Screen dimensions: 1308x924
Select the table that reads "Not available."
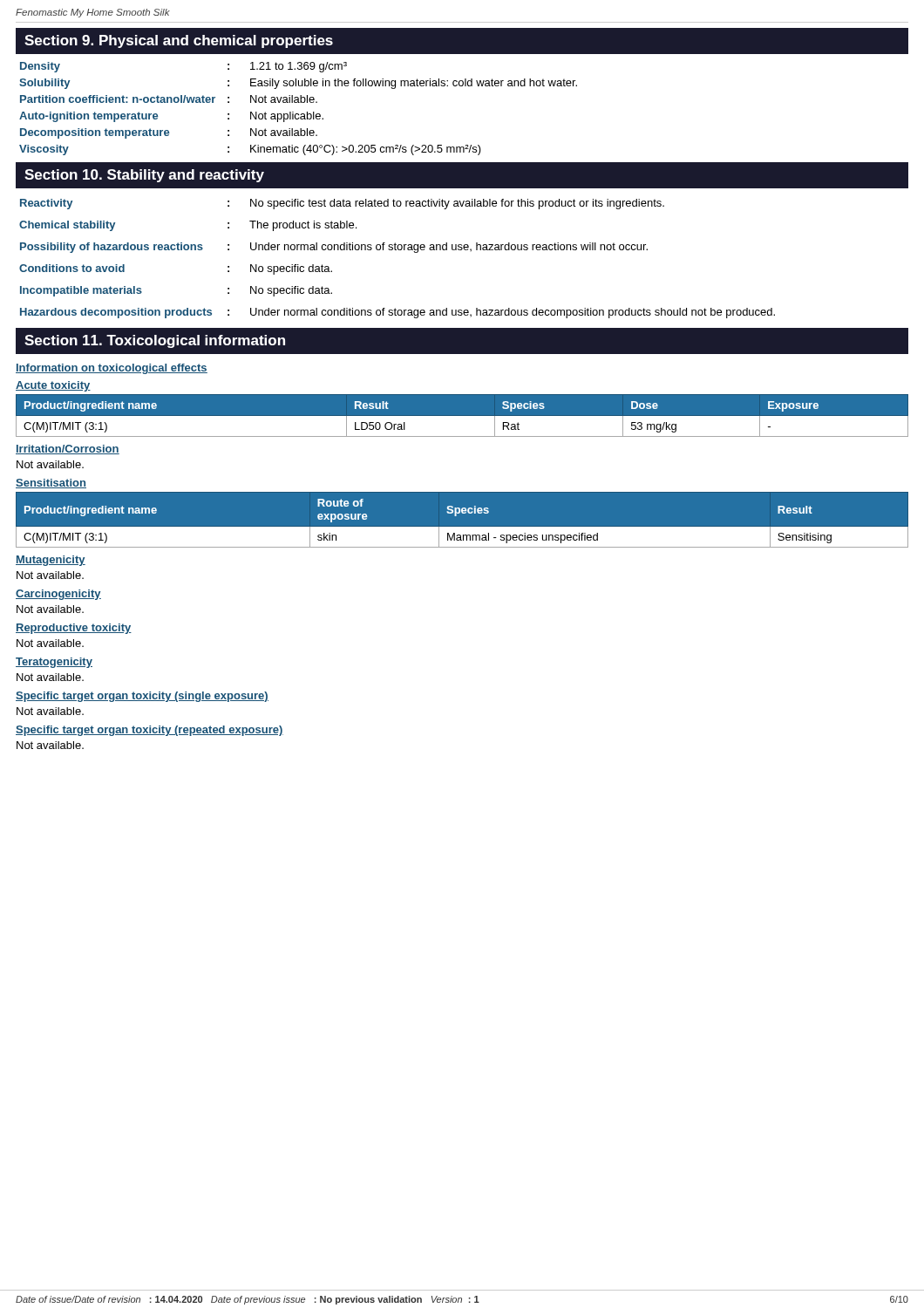click(x=462, y=107)
